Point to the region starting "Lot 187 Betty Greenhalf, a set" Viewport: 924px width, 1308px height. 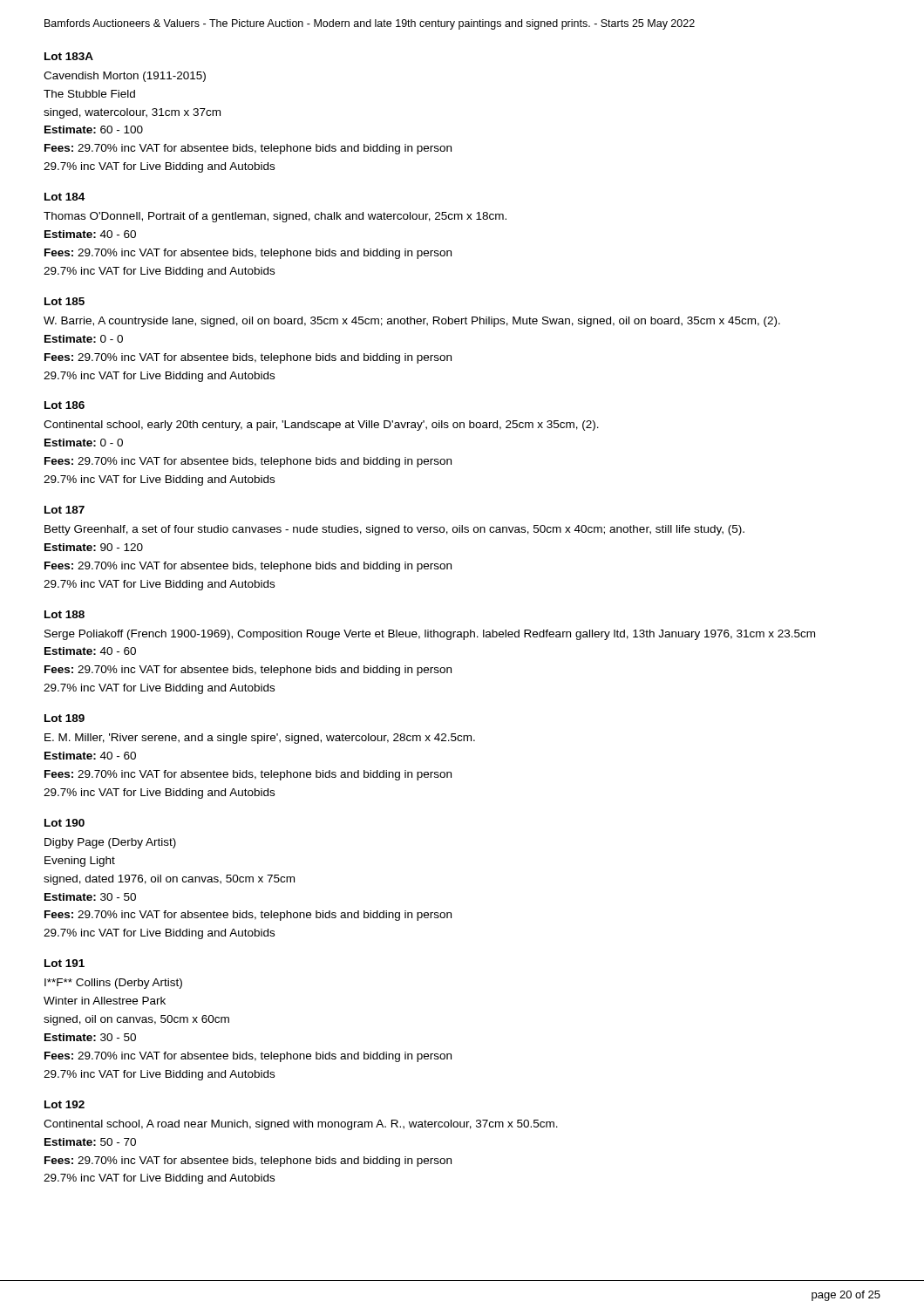click(x=65, y=510)
